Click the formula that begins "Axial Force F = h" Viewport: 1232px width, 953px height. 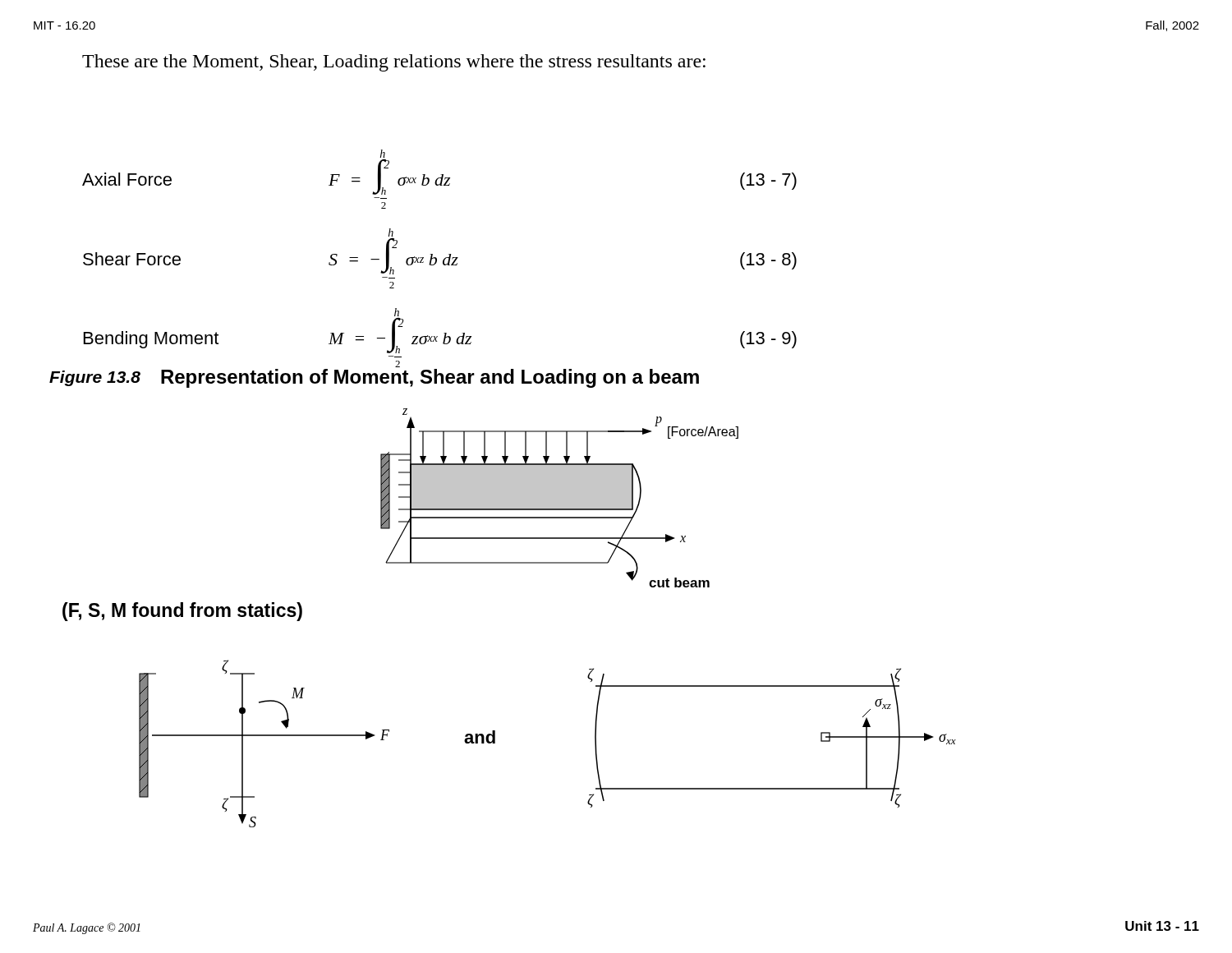(440, 180)
